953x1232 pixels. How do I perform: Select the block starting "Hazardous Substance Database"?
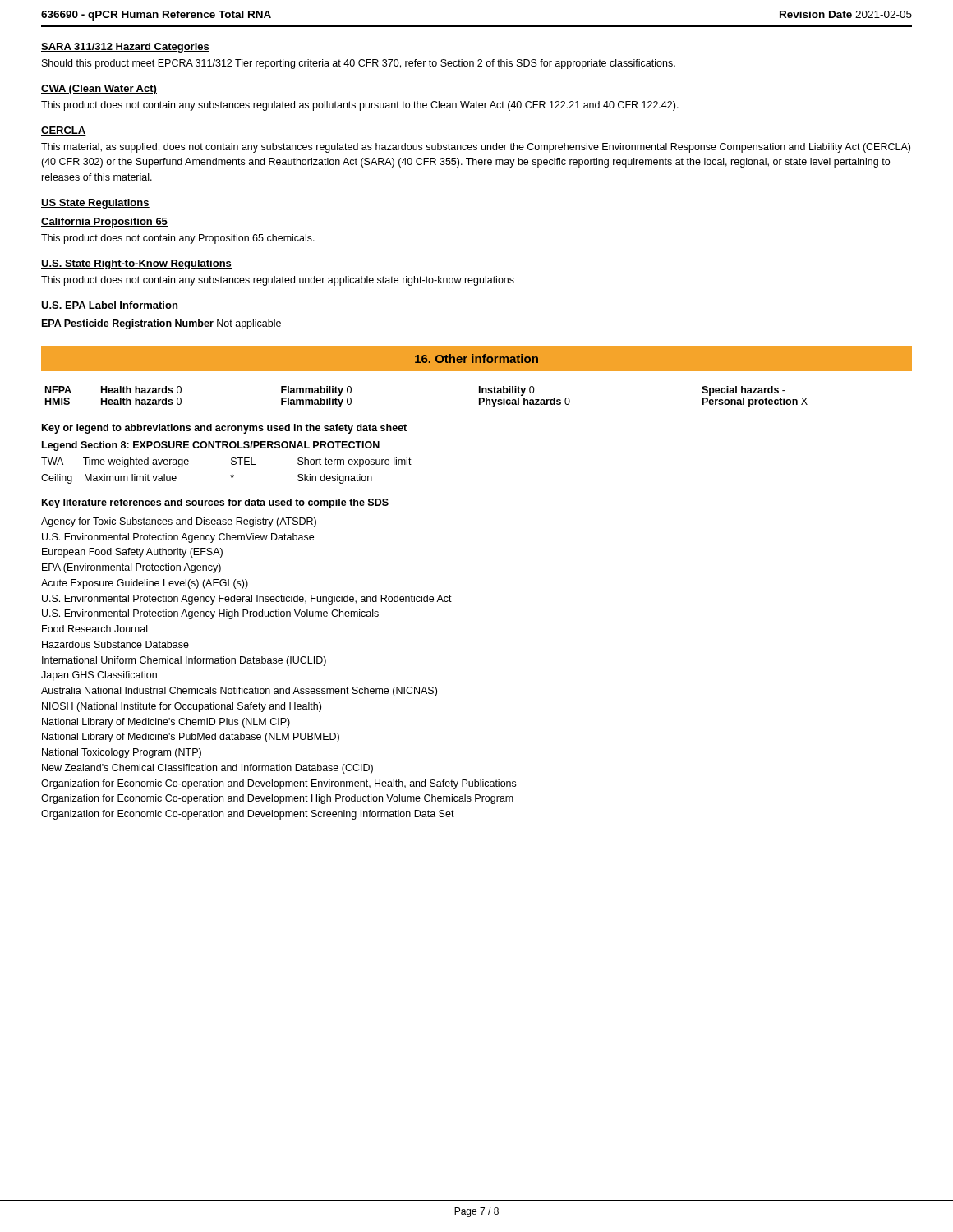pos(115,645)
